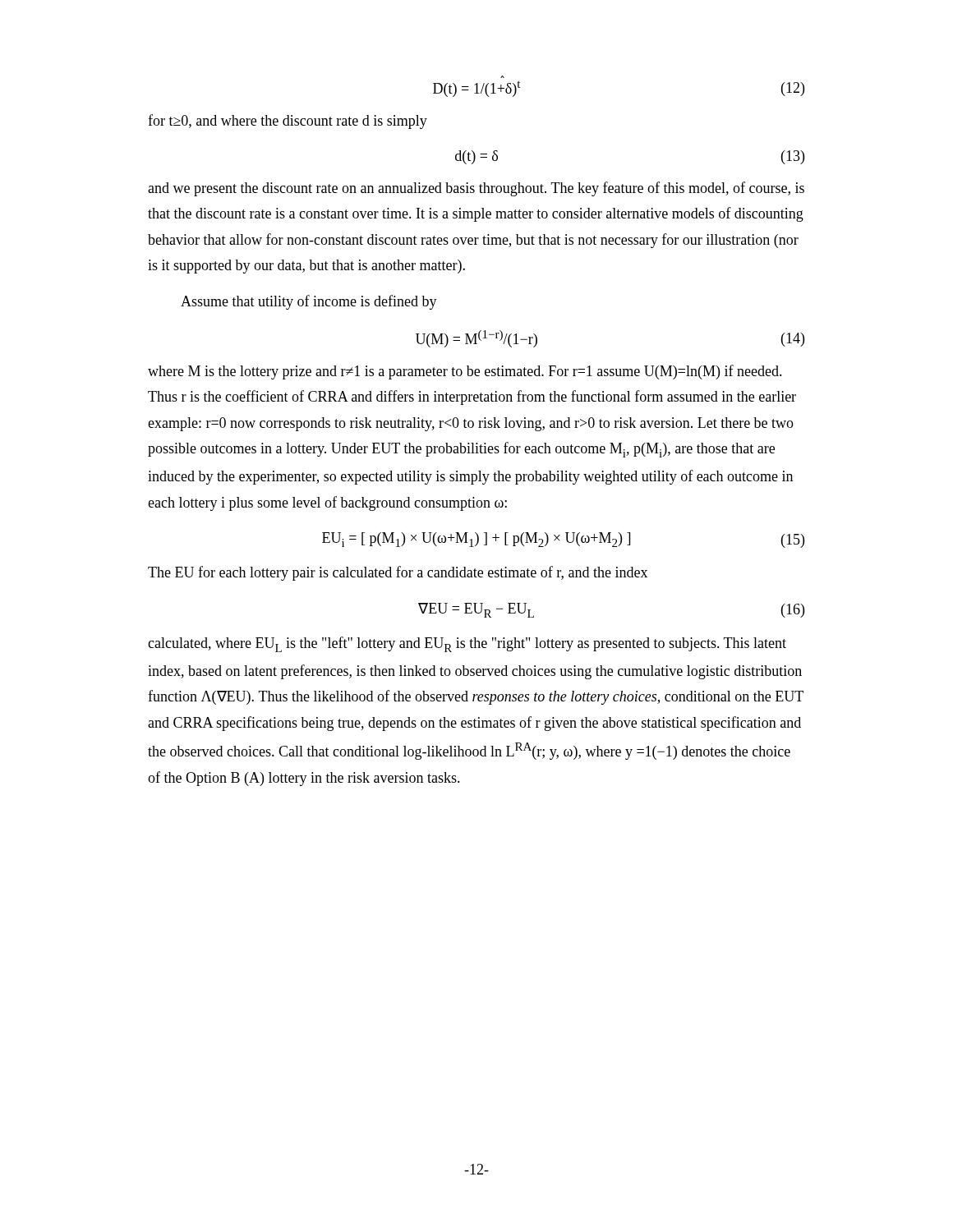Select the region starting "EUi = [ p(M1) × U(ω+M1) ]"

click(563, 540)
